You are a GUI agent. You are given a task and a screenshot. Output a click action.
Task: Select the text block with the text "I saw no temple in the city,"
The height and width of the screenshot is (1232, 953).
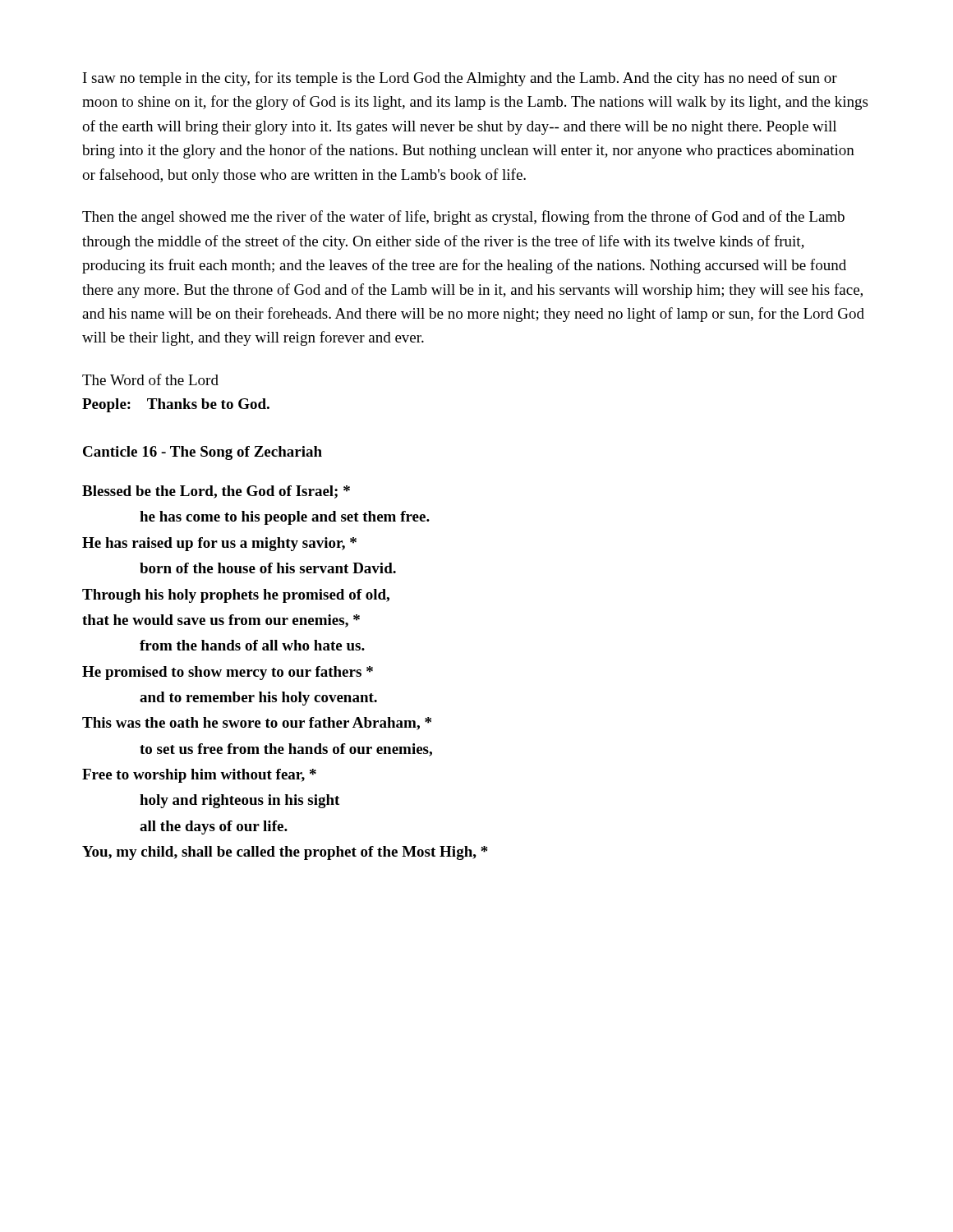coord(475,126)
